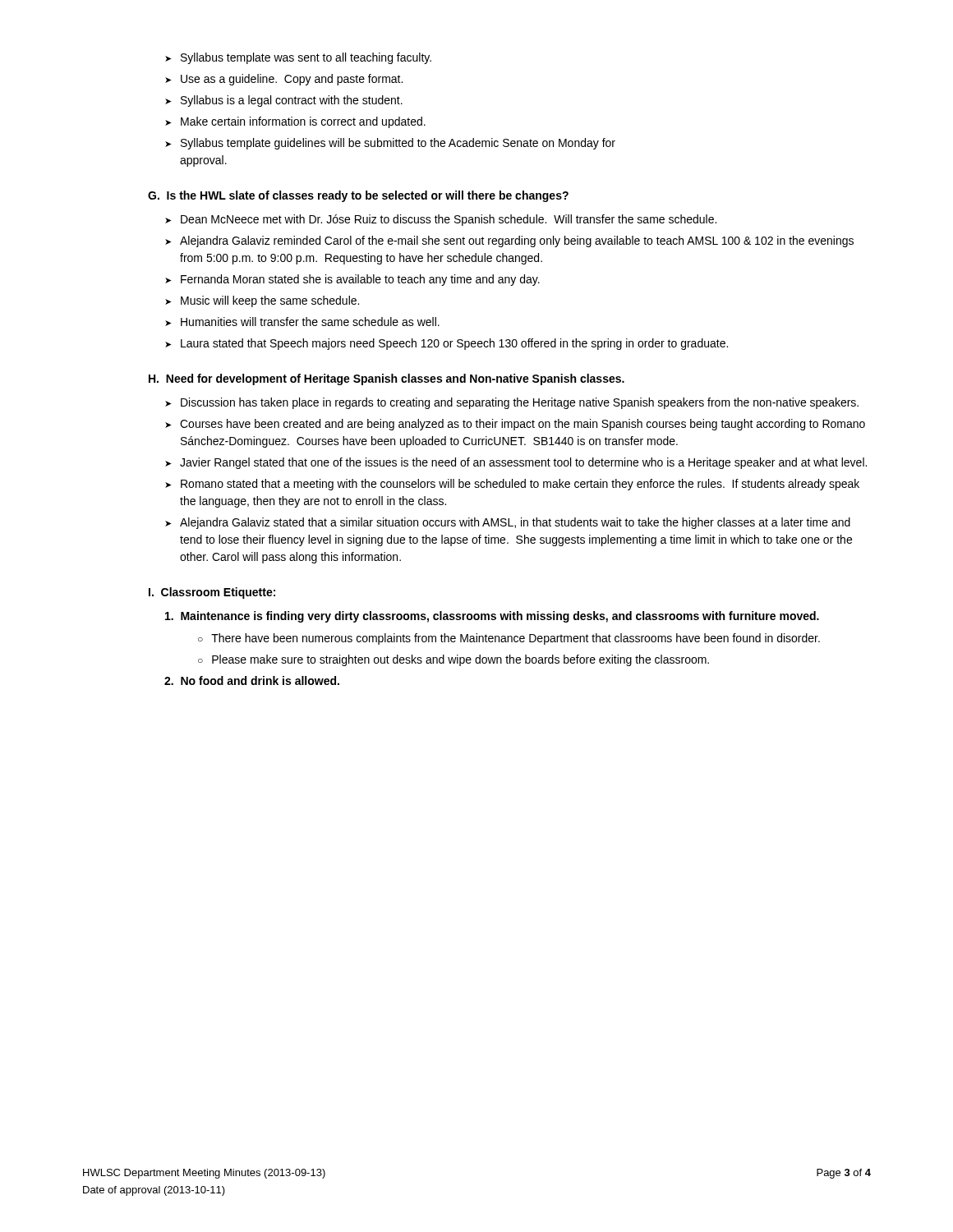
Task: Select the list item that reads "➤ Laura stated that Speech"
Action: click(518, 344)
